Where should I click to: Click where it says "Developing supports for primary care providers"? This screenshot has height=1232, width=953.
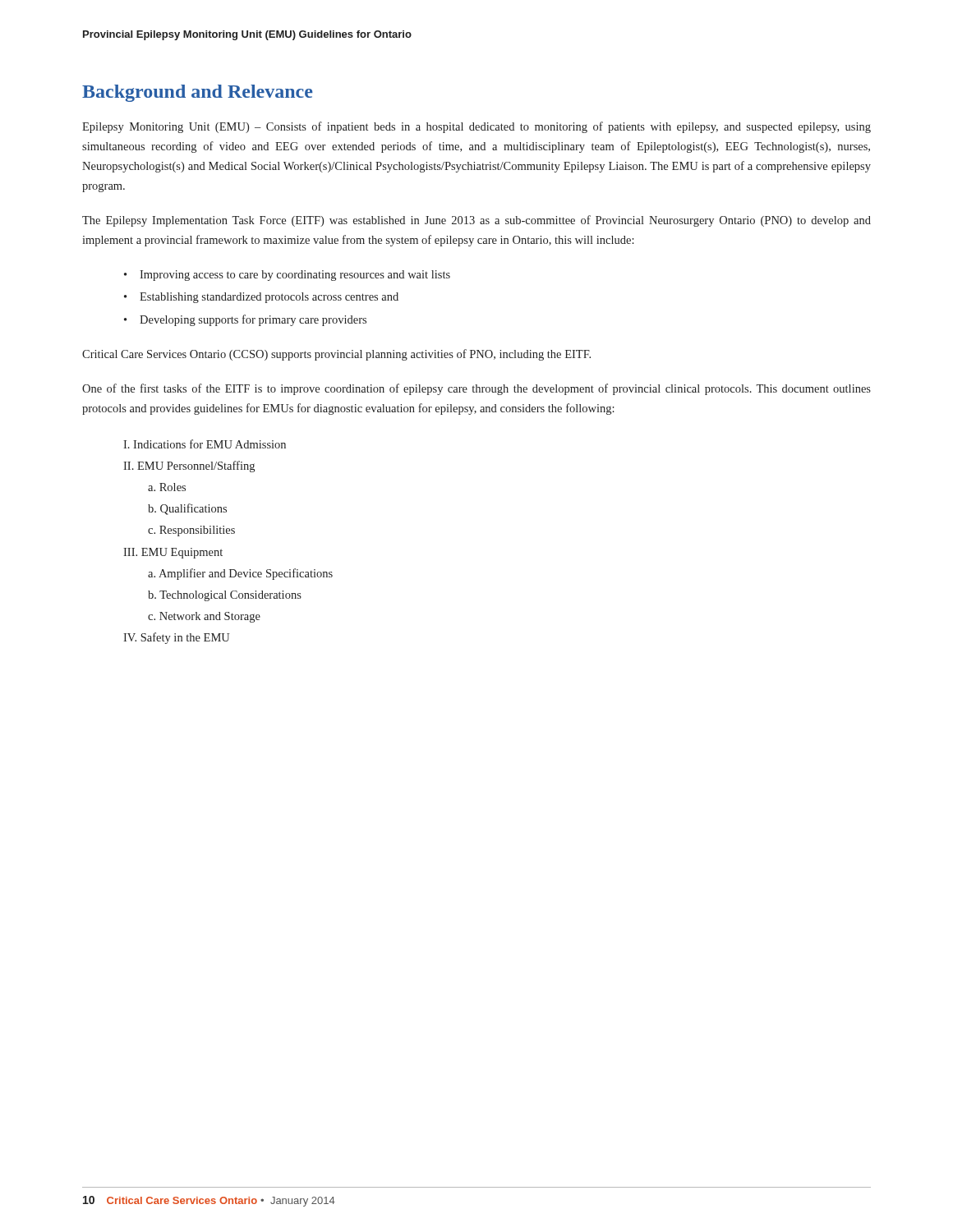253,320
